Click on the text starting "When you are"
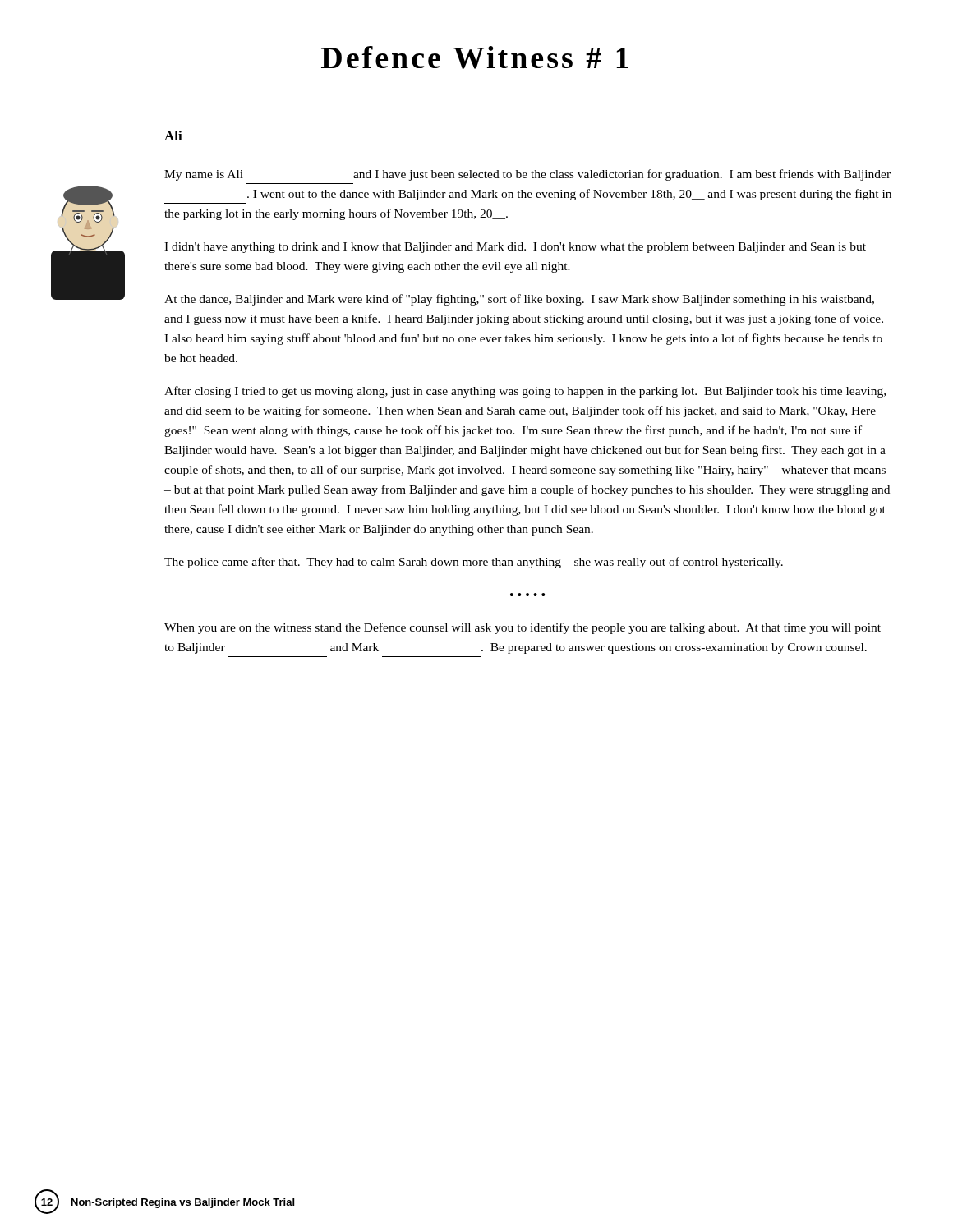The image size is (953, 1232). click(523, 639)
